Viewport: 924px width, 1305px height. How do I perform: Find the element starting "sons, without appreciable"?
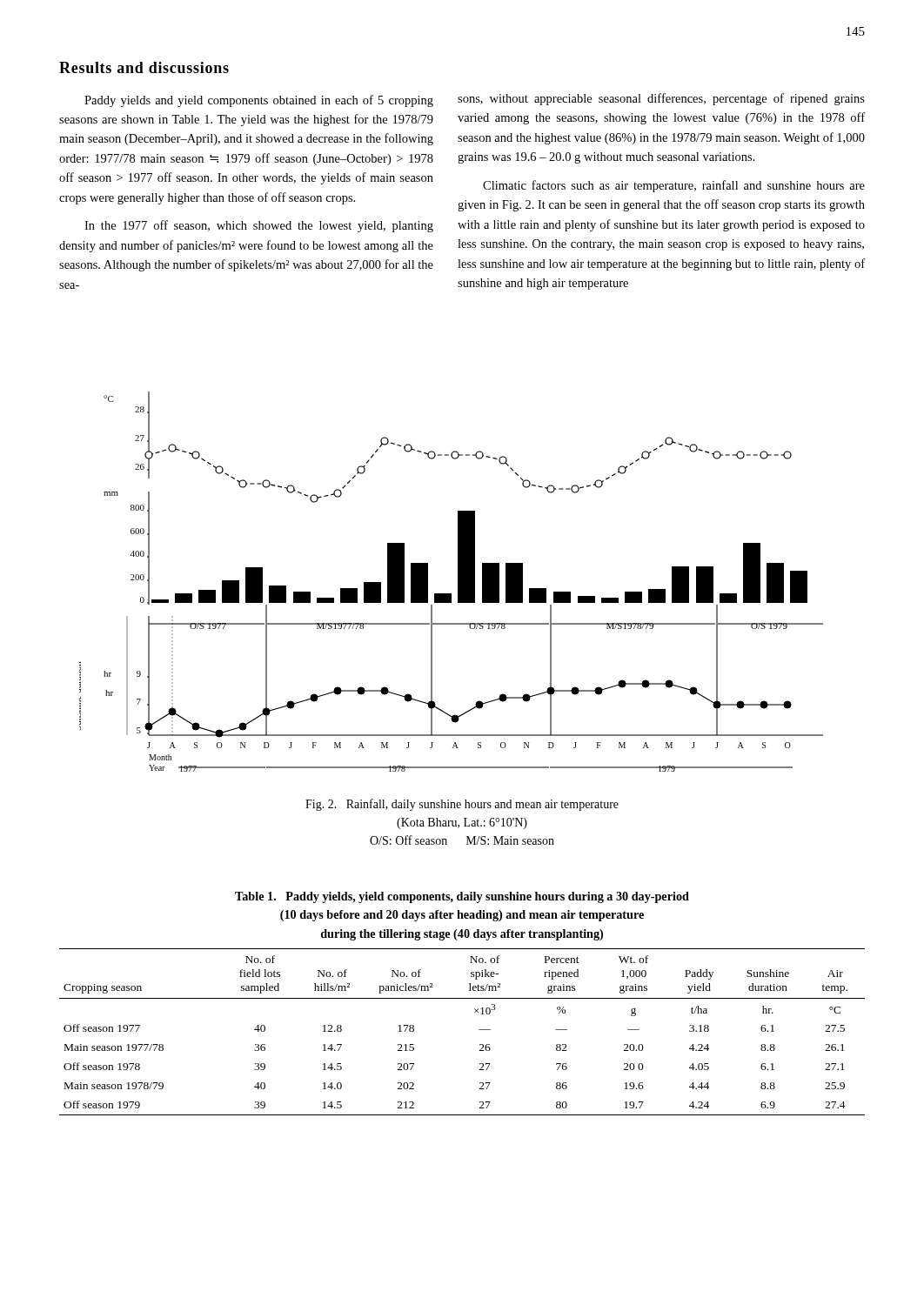click(661, 128)
